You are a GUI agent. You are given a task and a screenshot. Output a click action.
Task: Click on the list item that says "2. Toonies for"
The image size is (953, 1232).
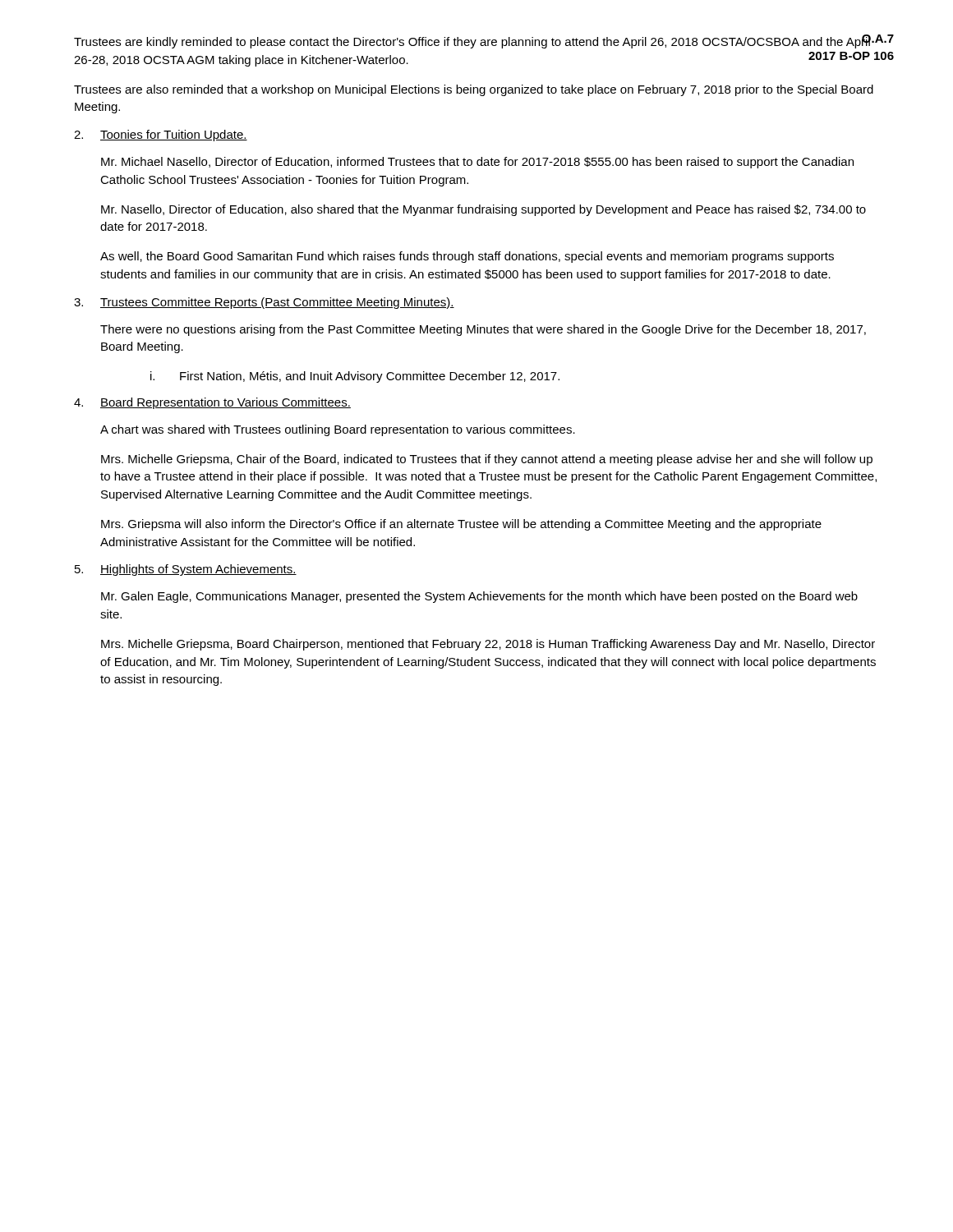161,136
